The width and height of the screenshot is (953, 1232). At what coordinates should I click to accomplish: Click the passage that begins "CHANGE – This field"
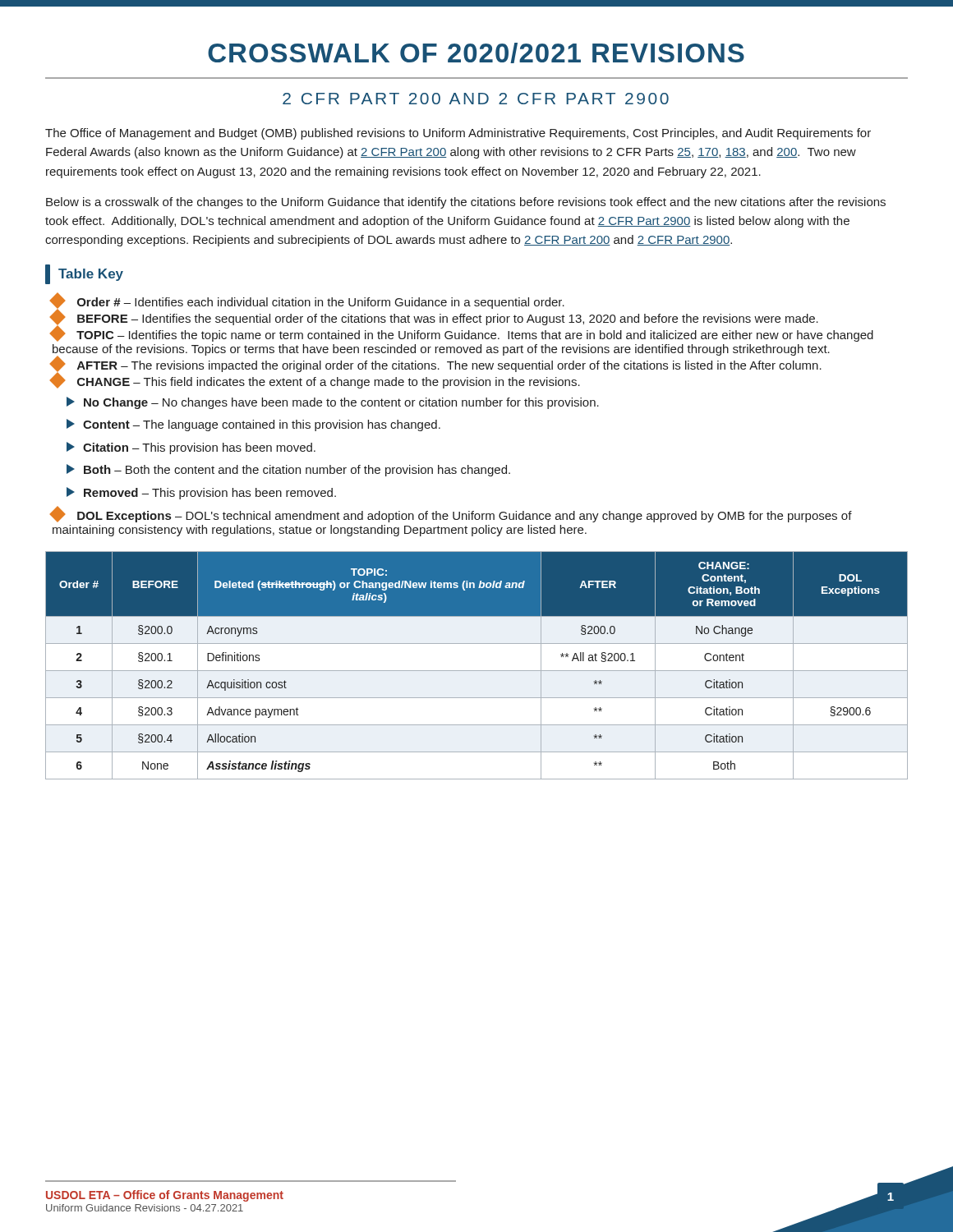315,380
